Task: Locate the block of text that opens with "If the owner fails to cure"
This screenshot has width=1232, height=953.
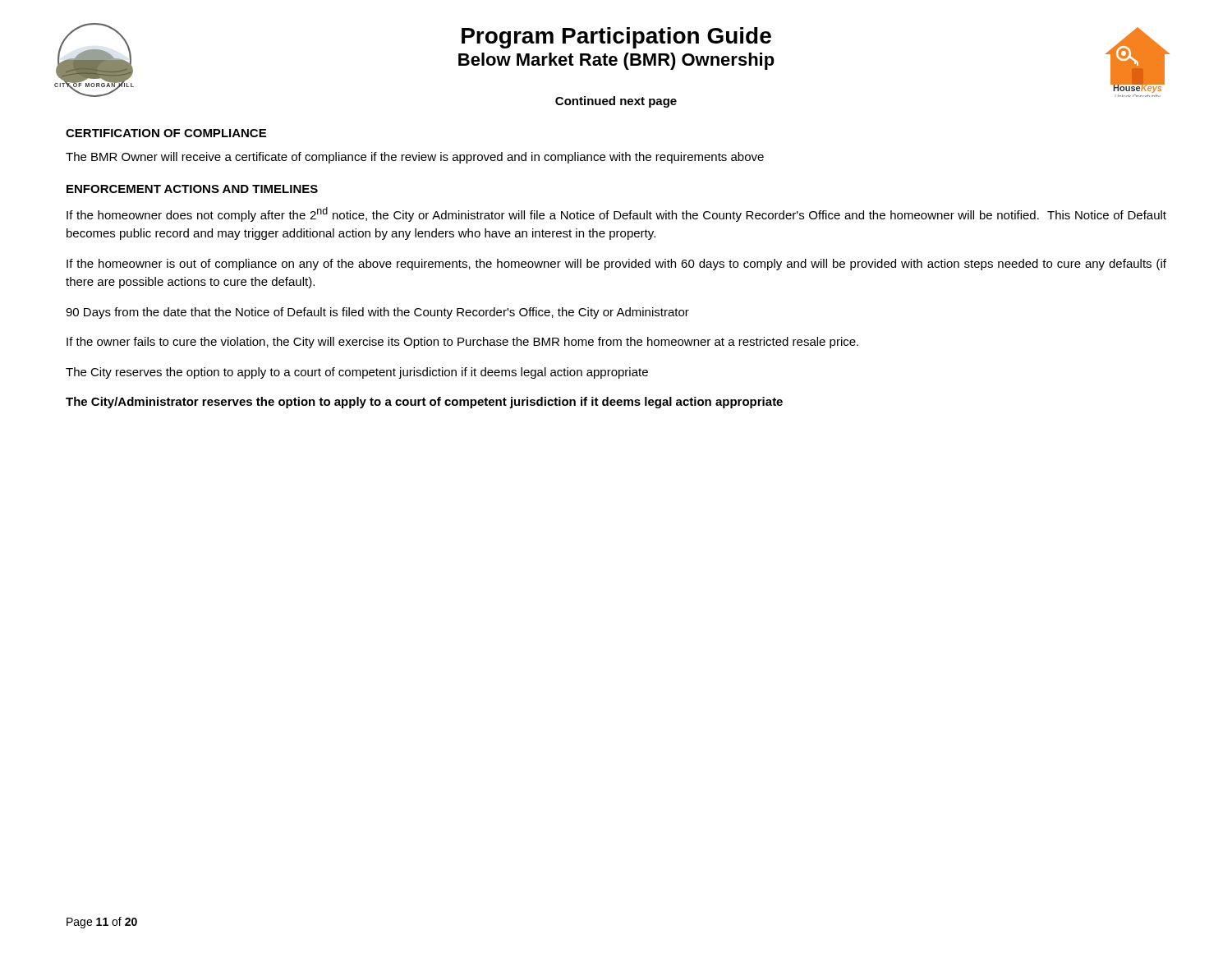Action: [462, 341]
